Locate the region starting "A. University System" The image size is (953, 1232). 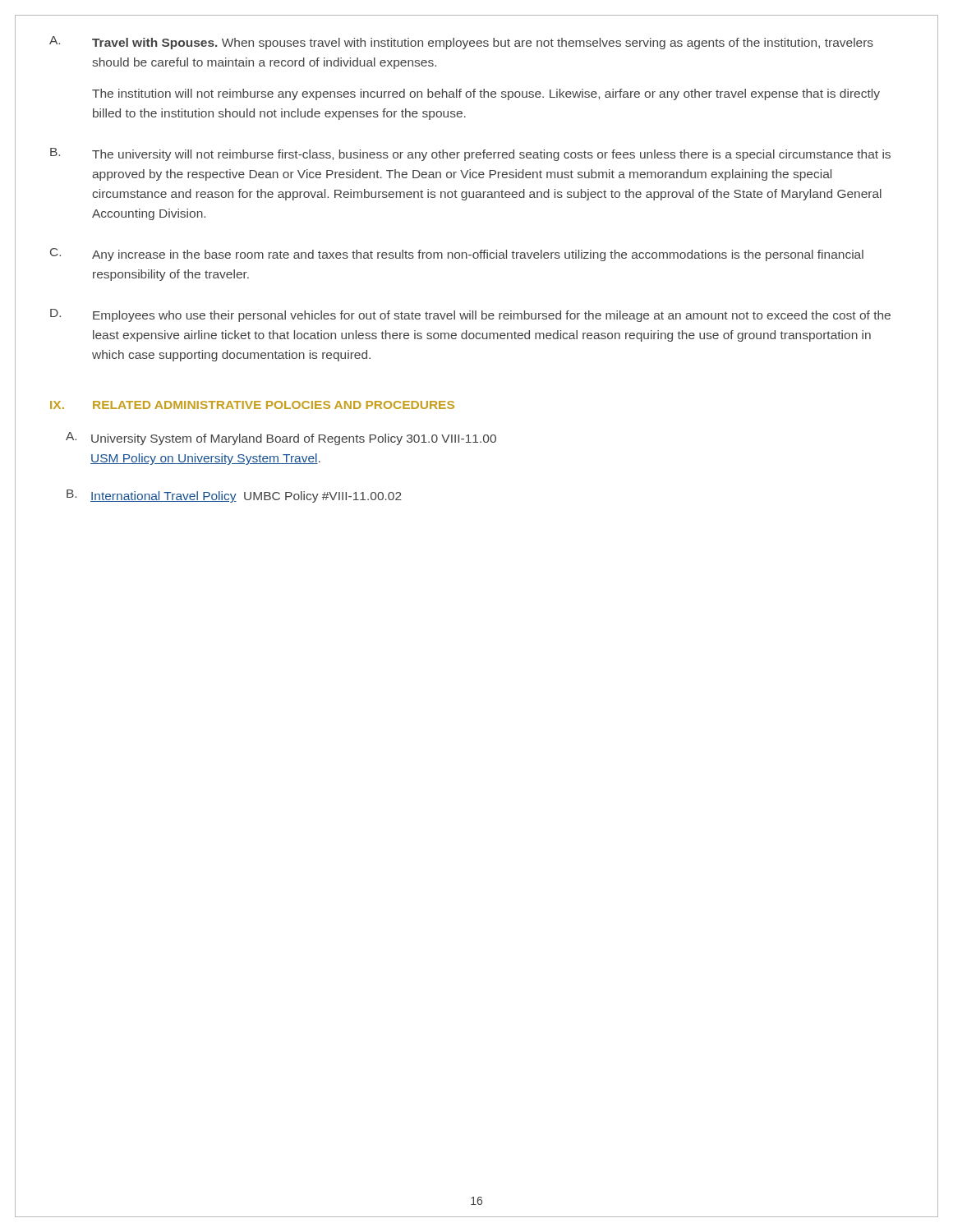coord(485,449)
